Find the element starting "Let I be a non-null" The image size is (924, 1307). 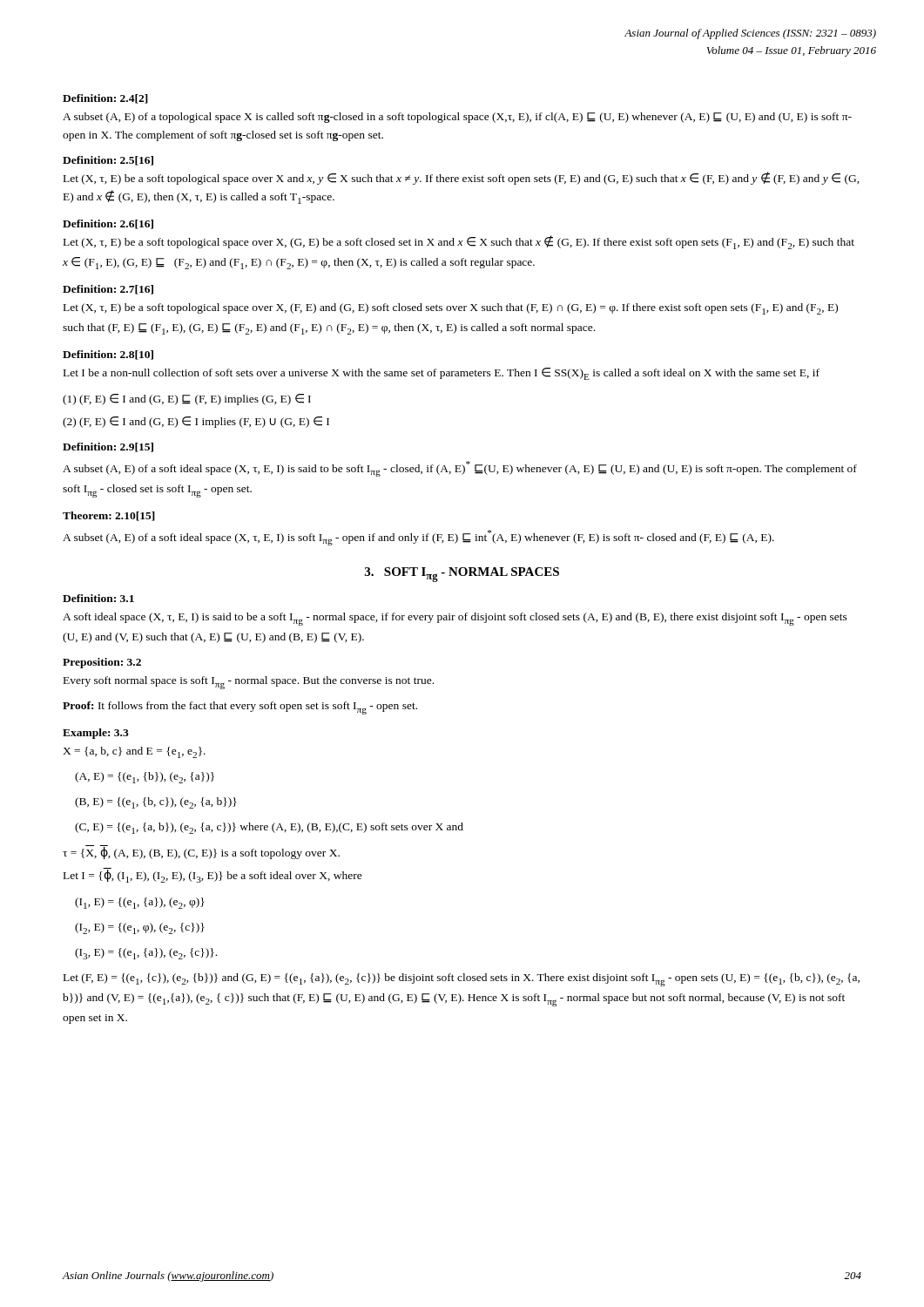442,374
